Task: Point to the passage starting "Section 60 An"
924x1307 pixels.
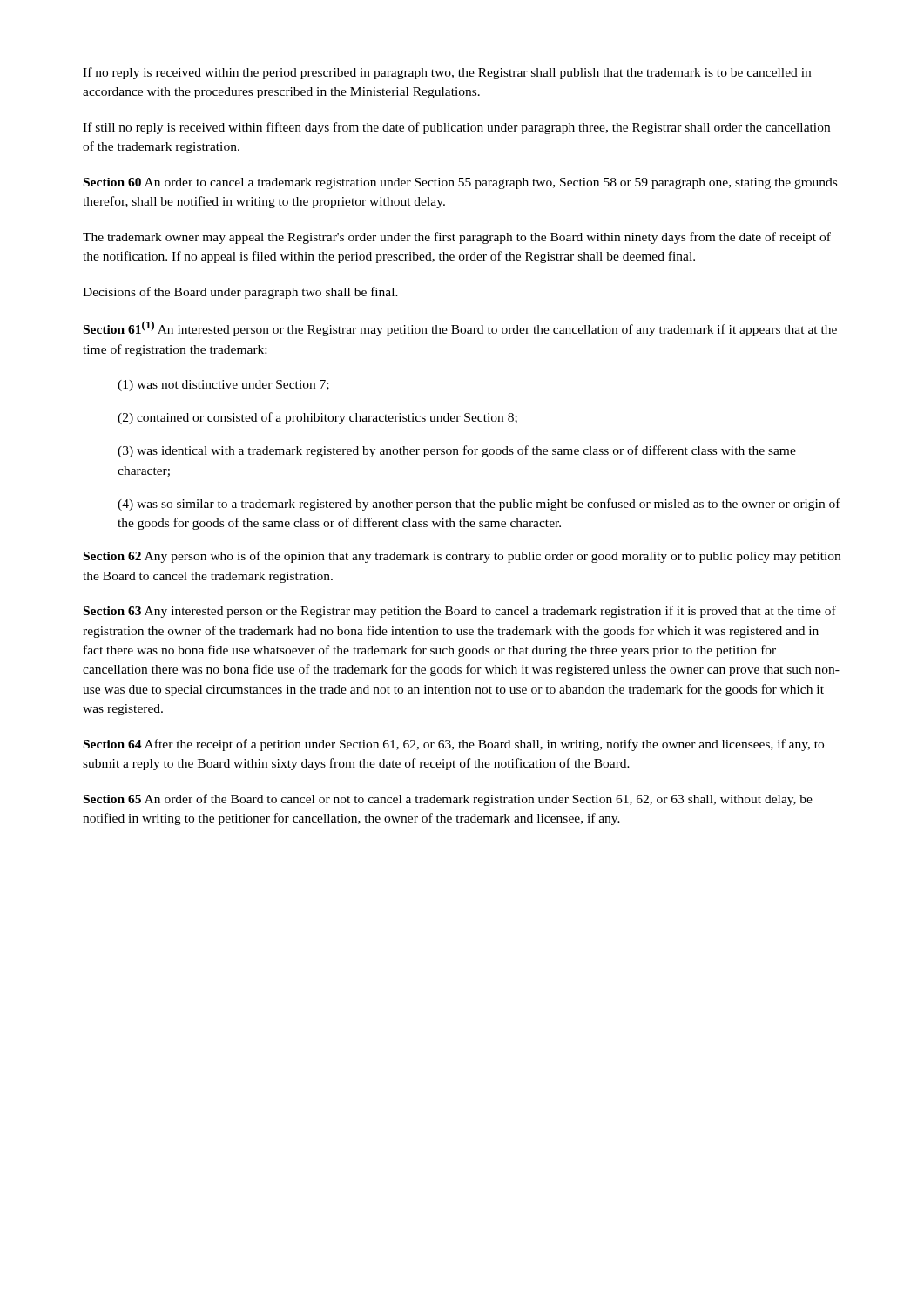Action: click(462, 192)
